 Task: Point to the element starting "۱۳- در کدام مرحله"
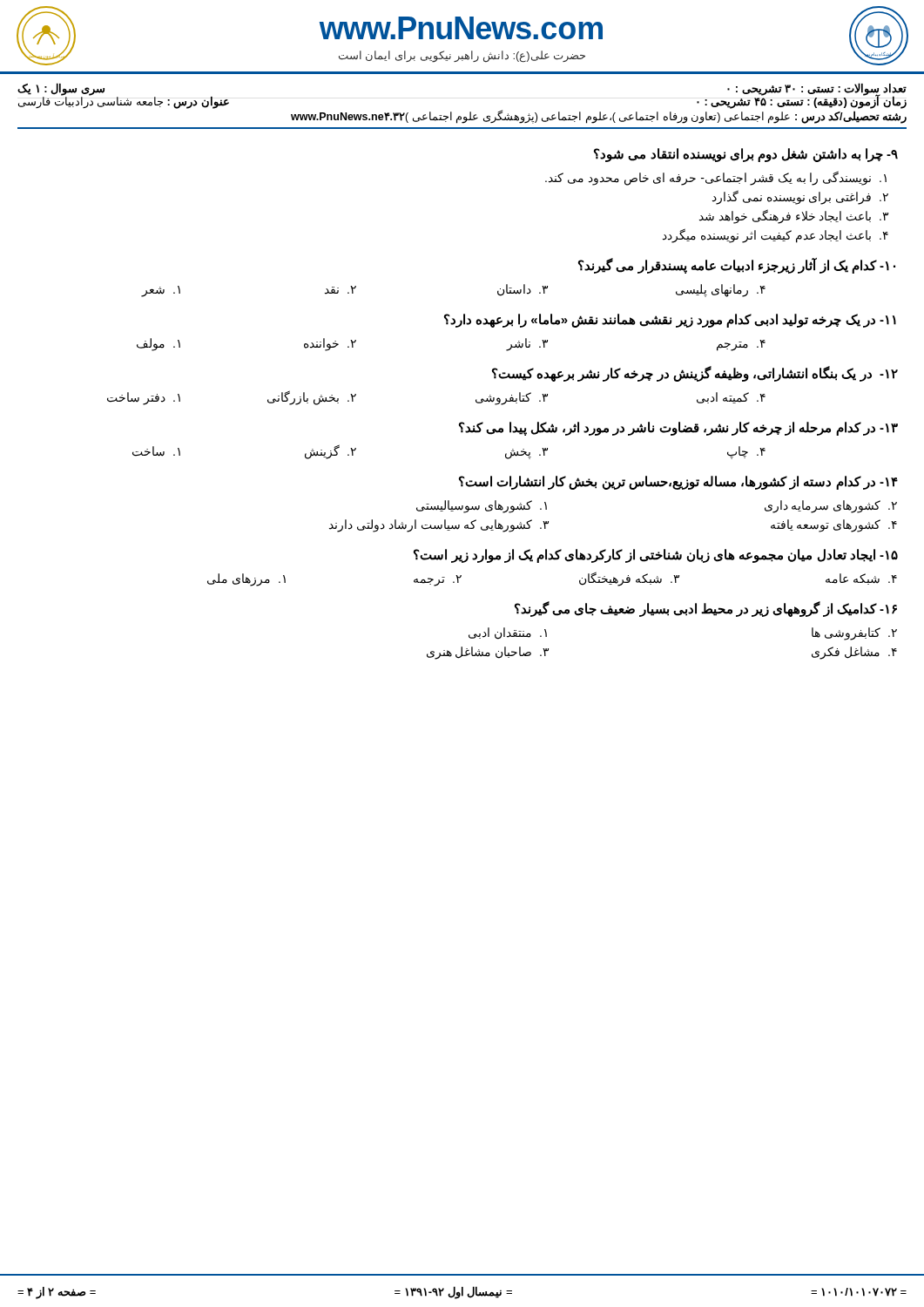[x=462, y=439]
